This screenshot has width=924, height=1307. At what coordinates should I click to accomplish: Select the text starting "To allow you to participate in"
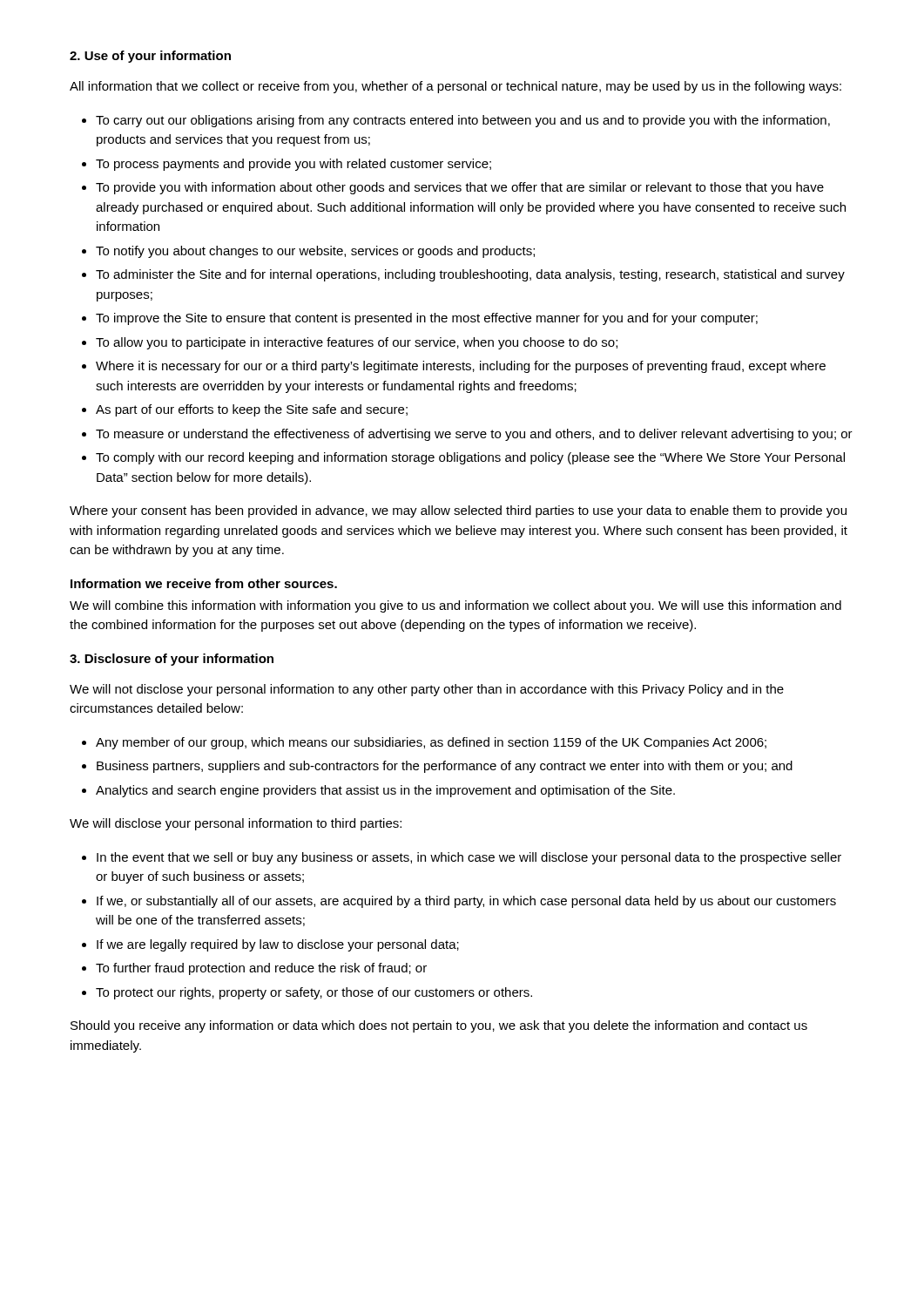(x=357, y=342)
